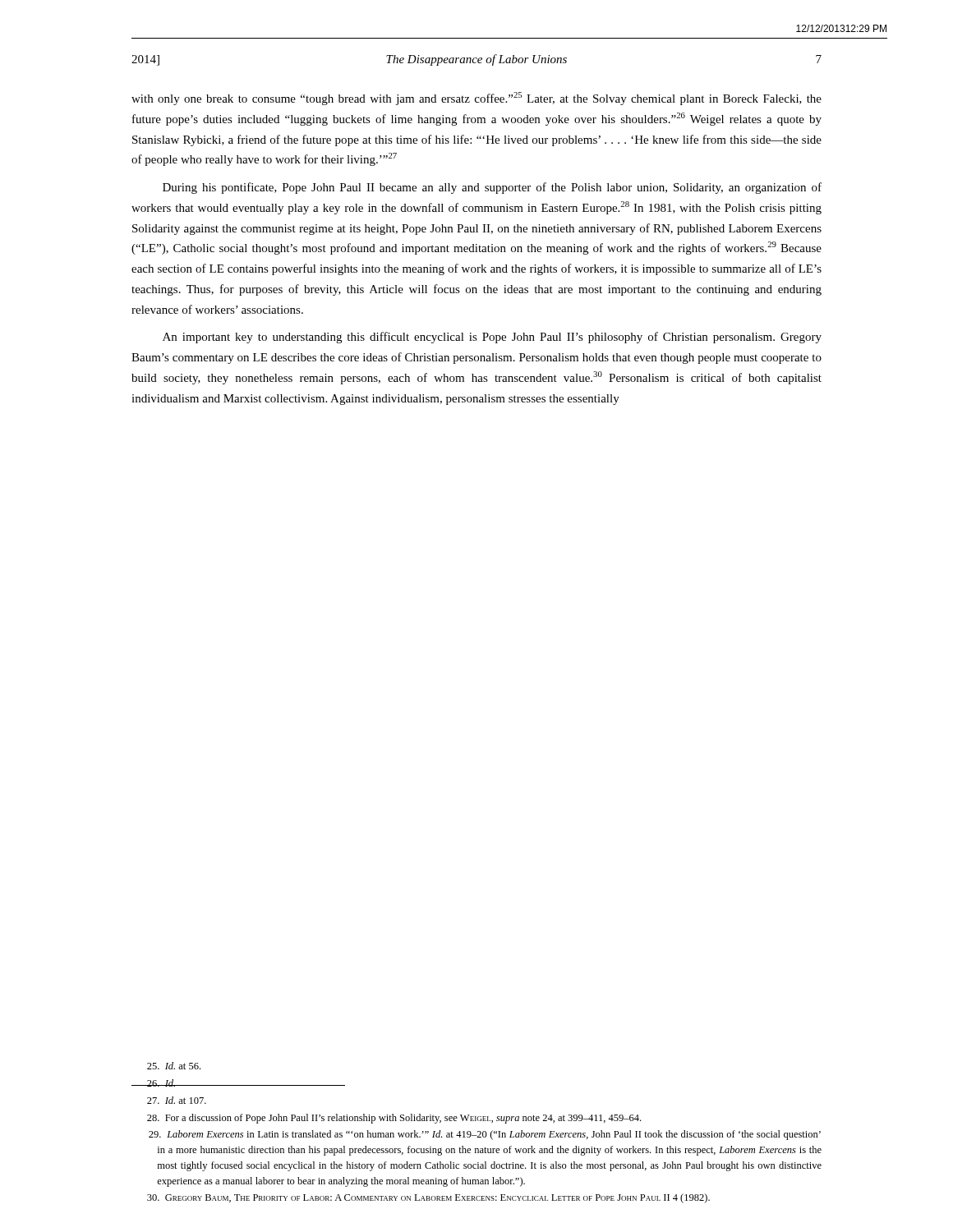953x1232 pixels.
Task: Where does it say "Id. at 107."?
Action: (177, 1100)
